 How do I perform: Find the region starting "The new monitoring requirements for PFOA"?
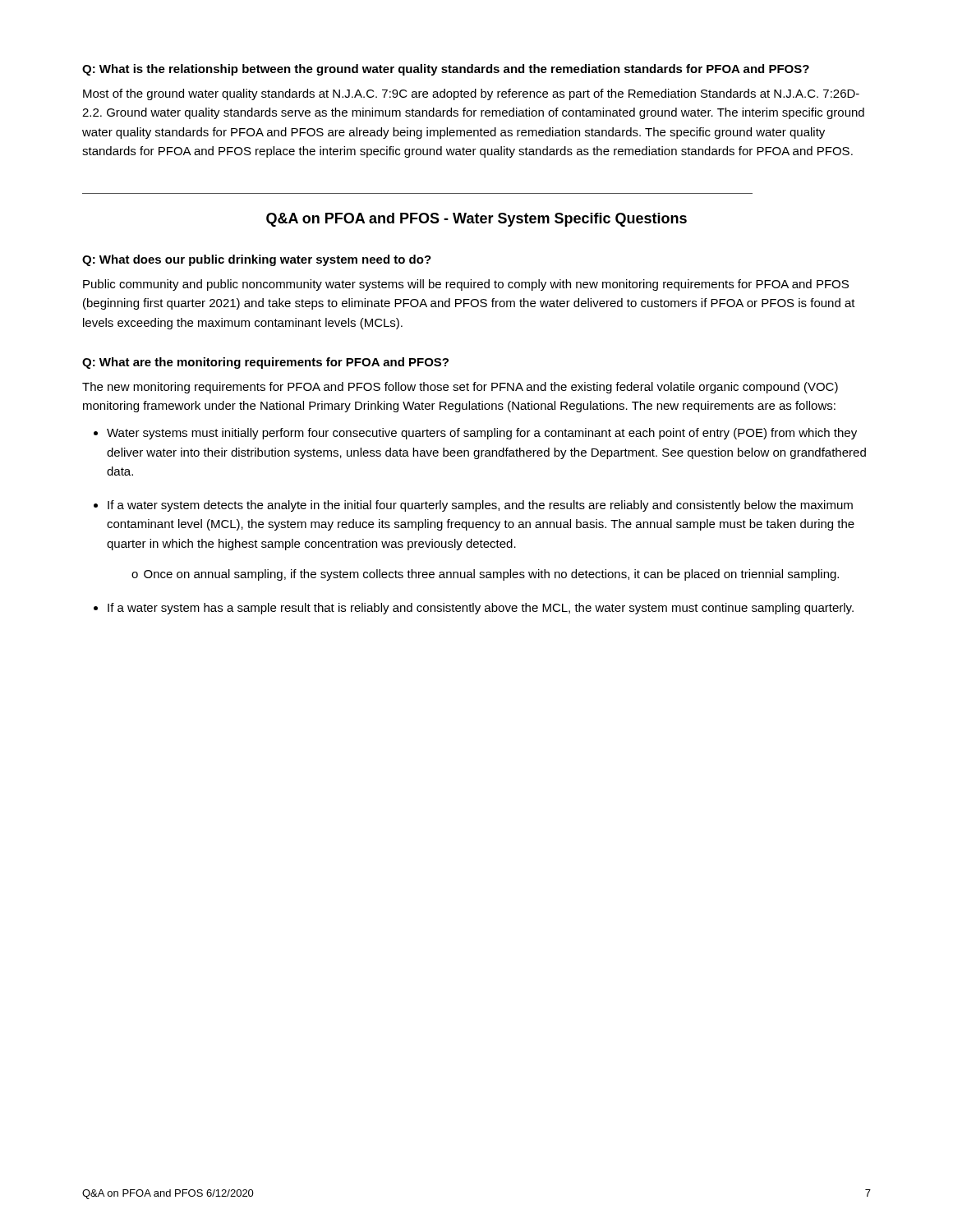(x=476, y=396)
